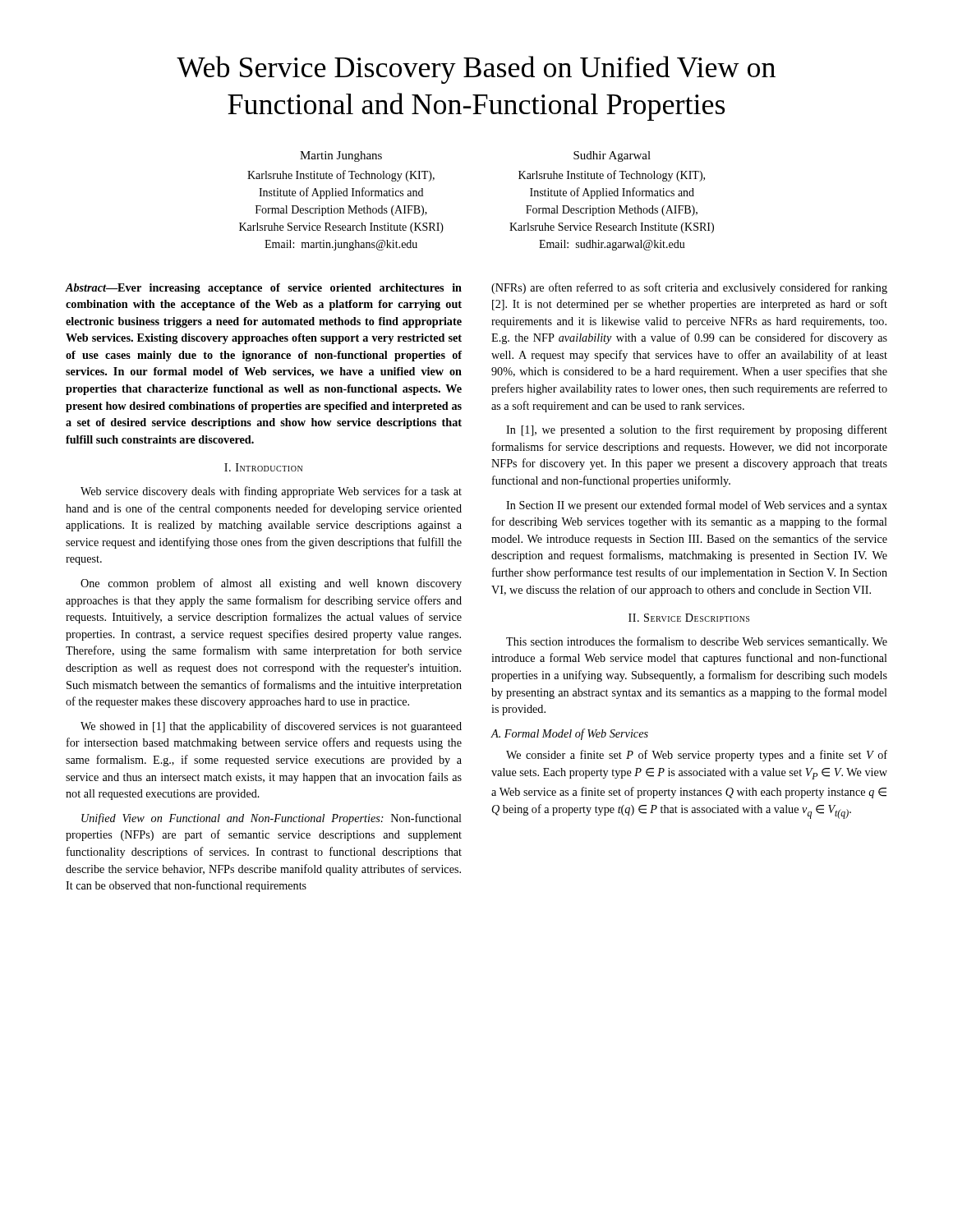Screen dimensions: 1232x953
Task: Find the block on this page that starts "We consider a finite set P"
Action: pos(689,783)
